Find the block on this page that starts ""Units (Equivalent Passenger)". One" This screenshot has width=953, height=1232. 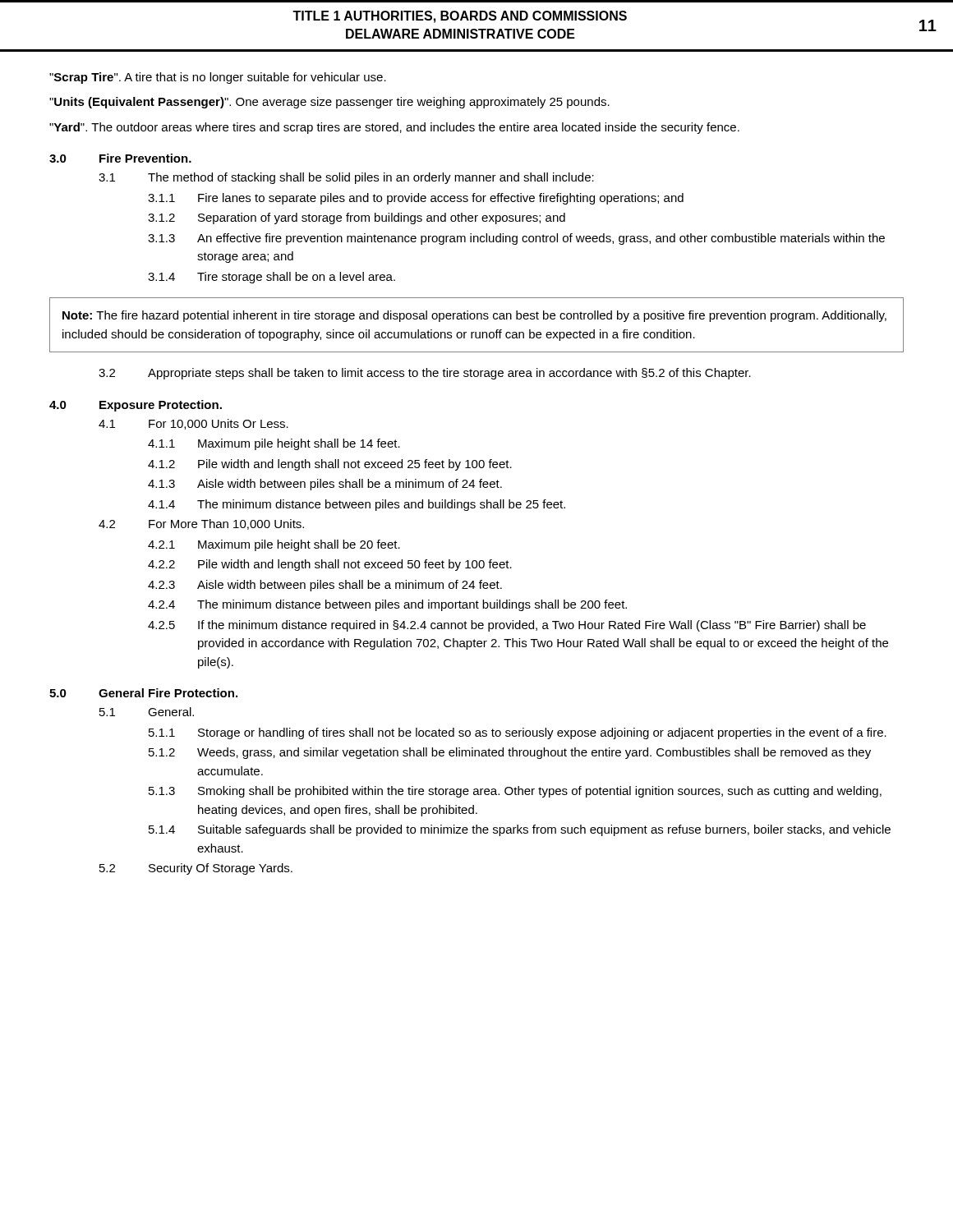pyautogui.click(x=330, y=102)
